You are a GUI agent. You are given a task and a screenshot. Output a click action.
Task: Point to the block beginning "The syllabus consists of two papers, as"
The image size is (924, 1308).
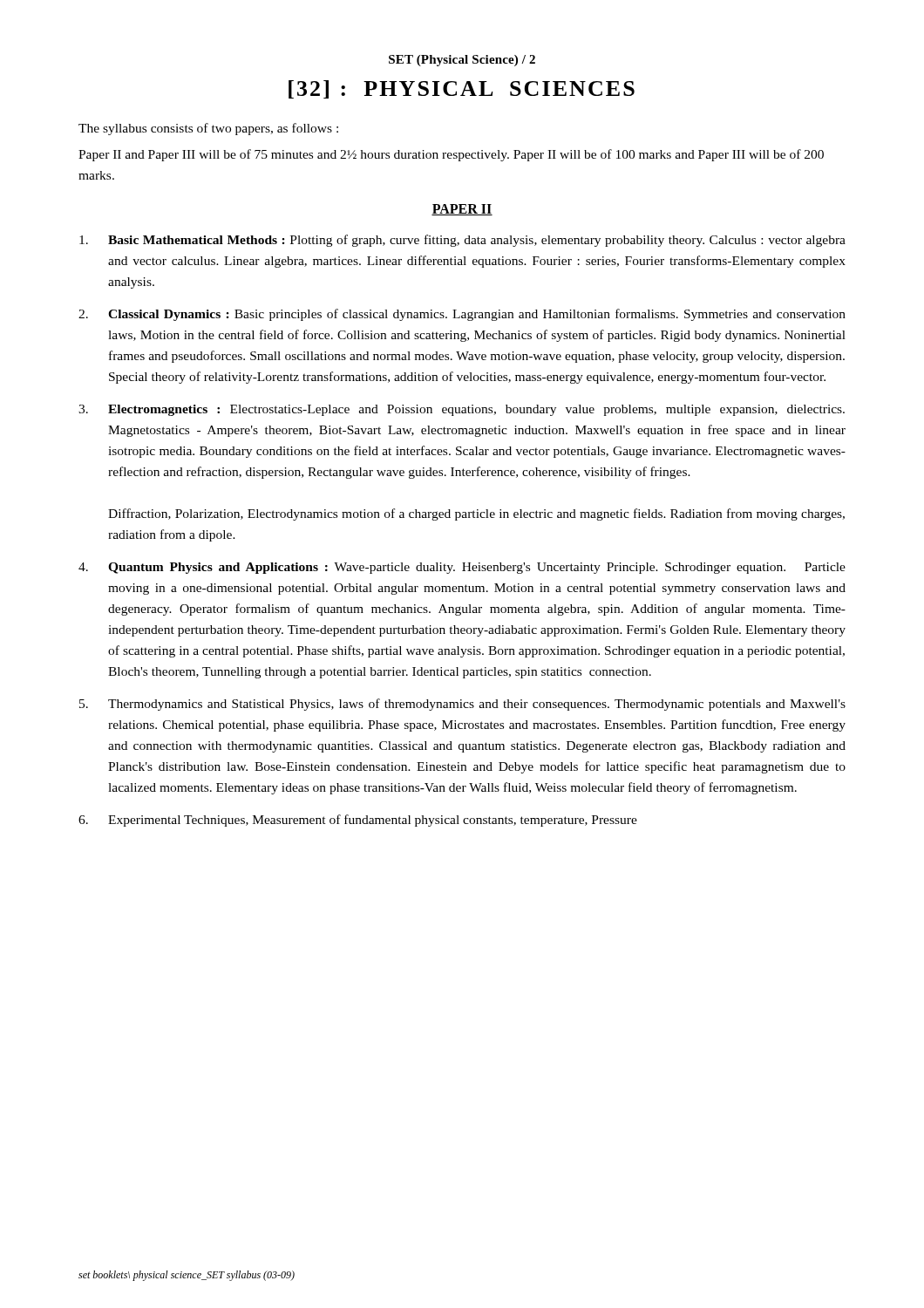[209, 128]
